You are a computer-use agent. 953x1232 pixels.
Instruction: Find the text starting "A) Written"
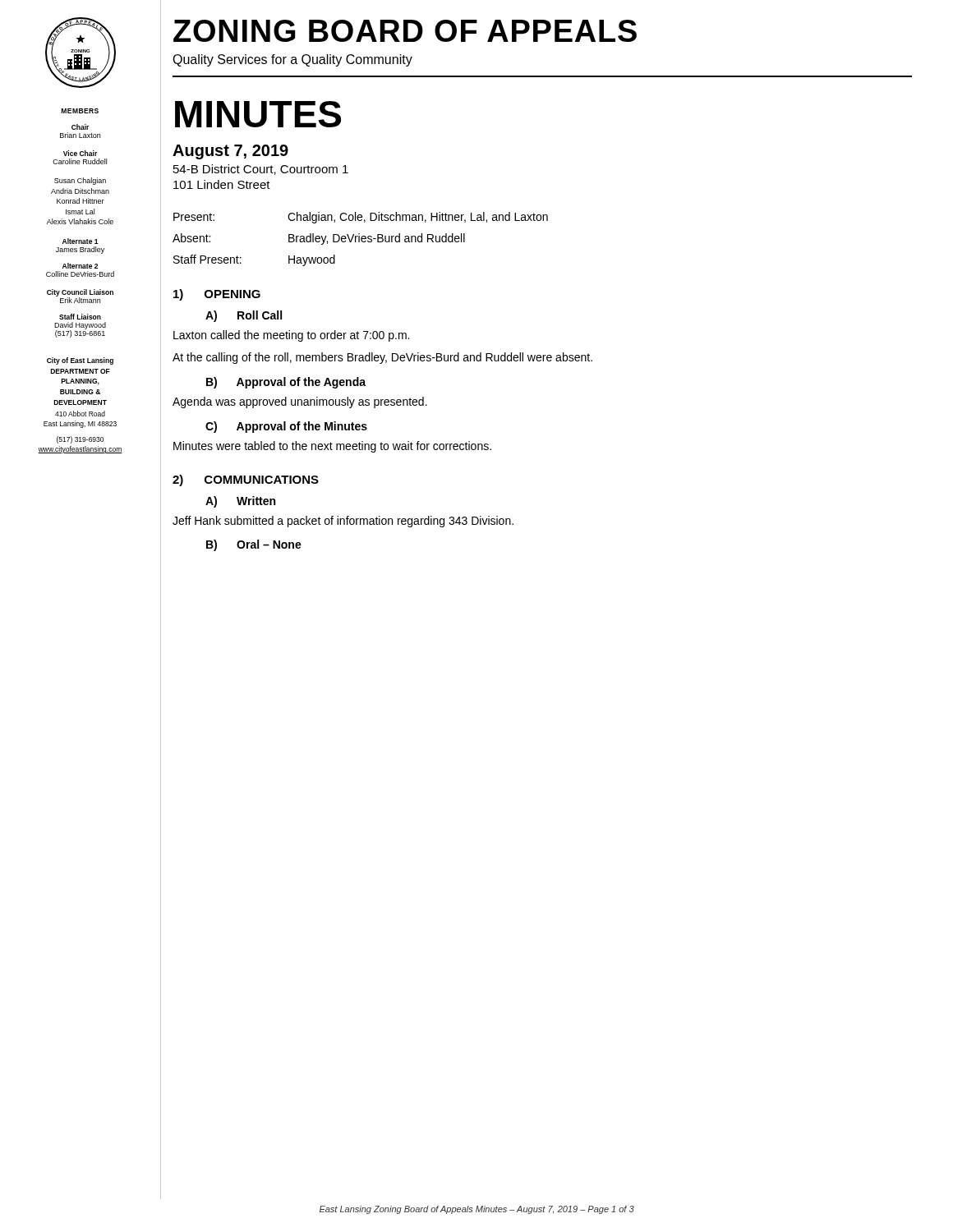click(x=241, y=501)
